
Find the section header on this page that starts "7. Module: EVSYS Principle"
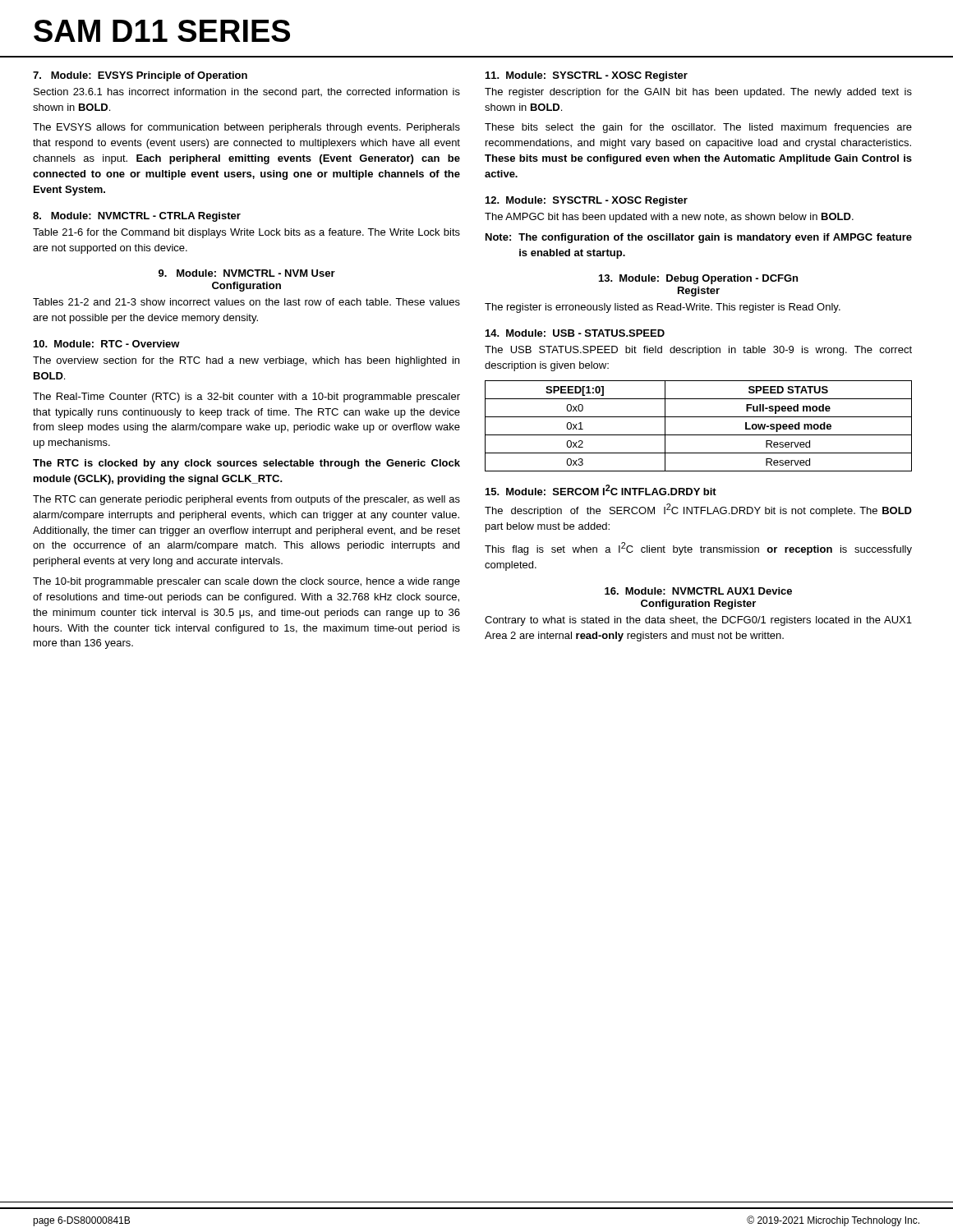140,75
